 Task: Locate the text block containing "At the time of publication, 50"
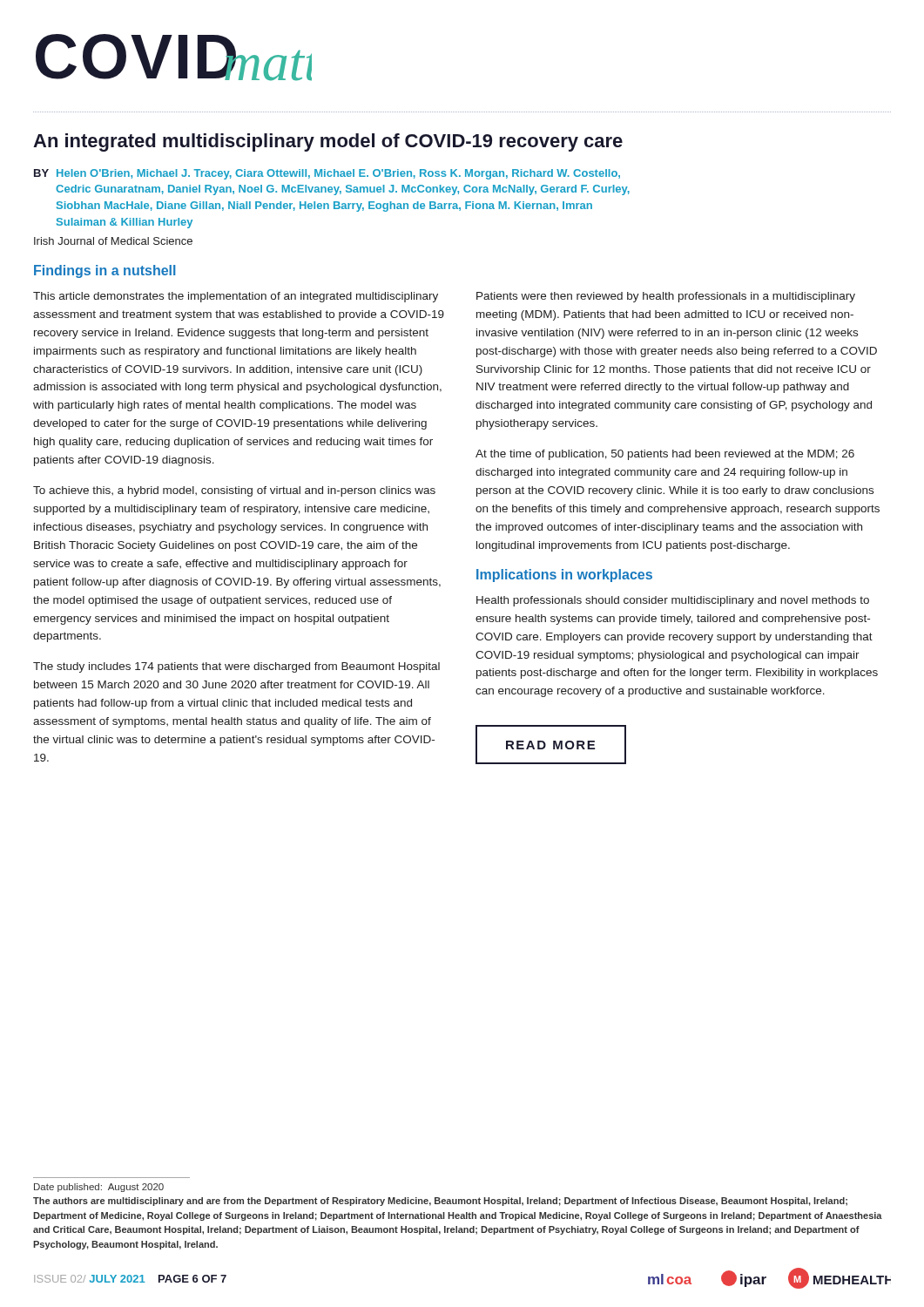pyautogui.click(x=678, y=499)
